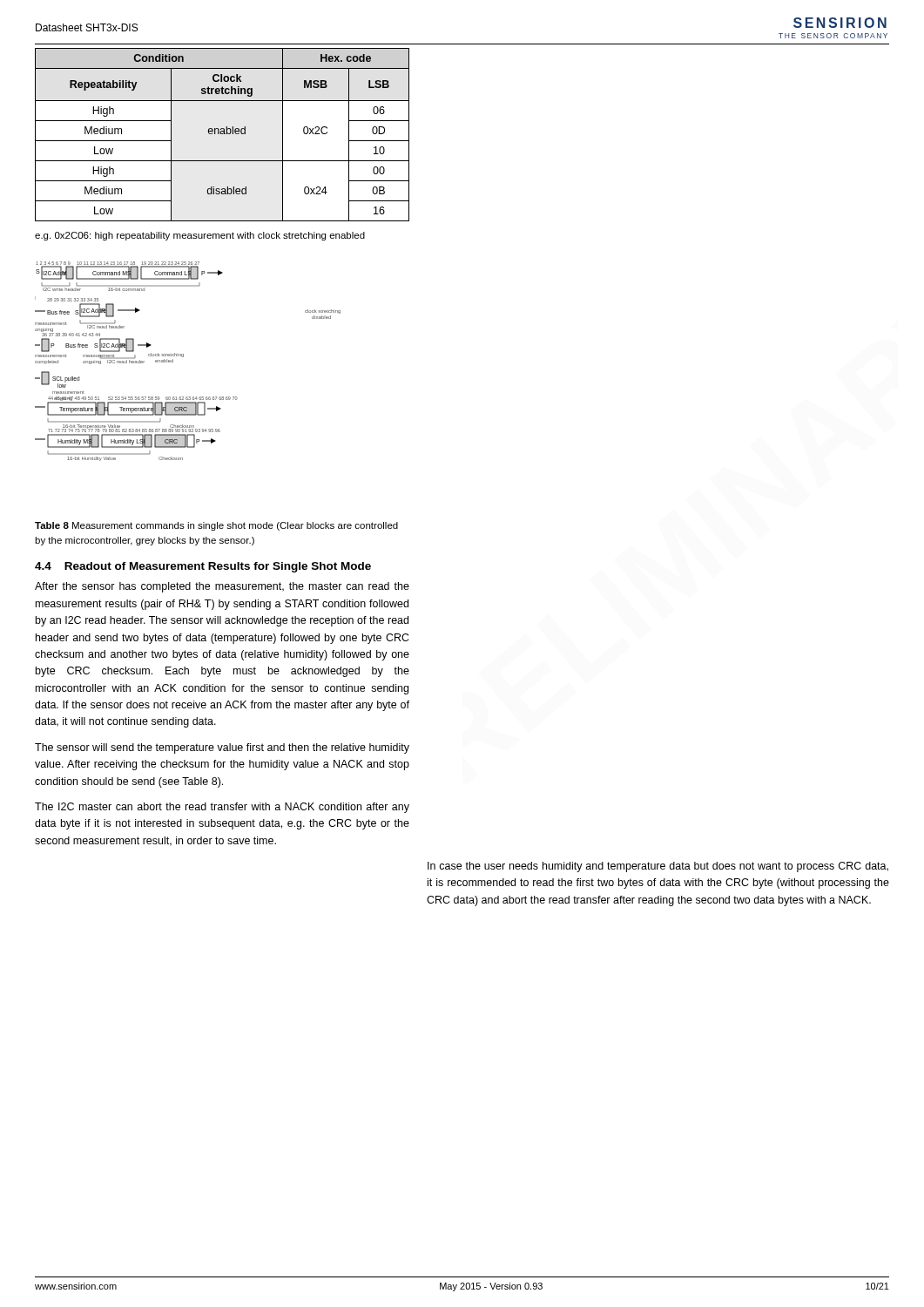The width and height of the screenshot is (924, 1307).
Task: Point to the text block starting "The I2C master can"
Action: [222, 824]
